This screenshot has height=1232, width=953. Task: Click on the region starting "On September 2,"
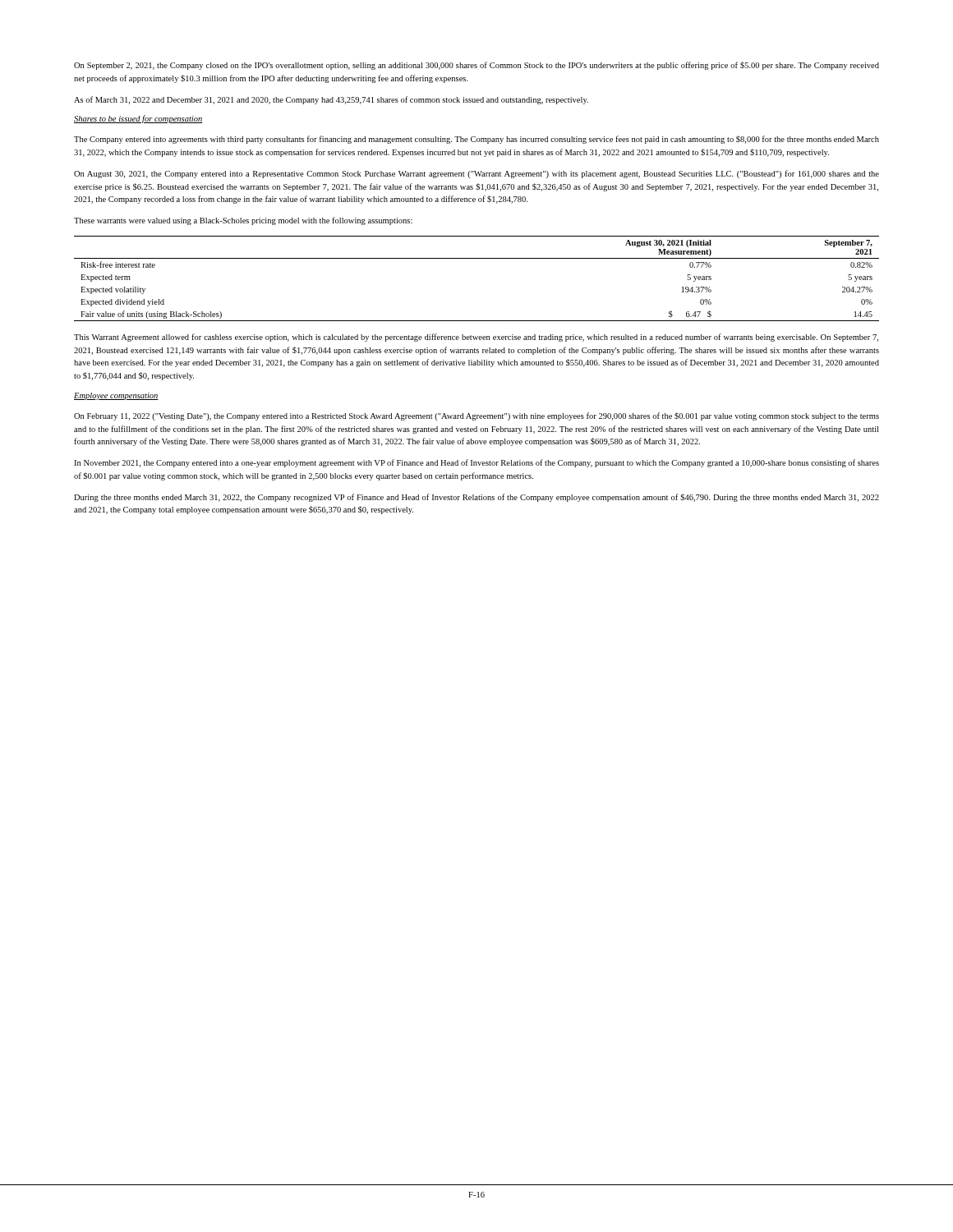click(476, 72)
